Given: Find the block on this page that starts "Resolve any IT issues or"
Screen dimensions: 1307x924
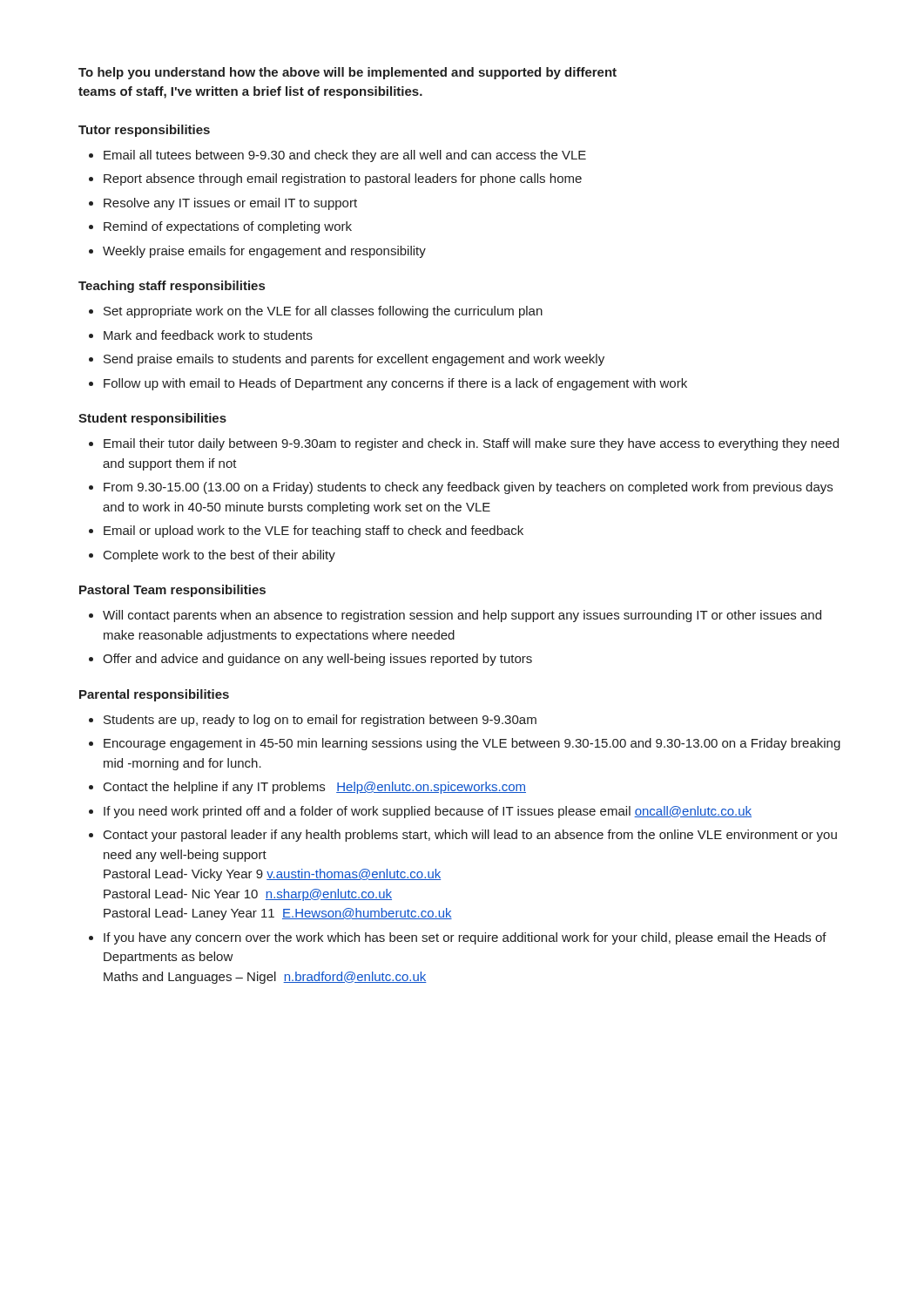Looking at the screenshot, I should [230, 202].
